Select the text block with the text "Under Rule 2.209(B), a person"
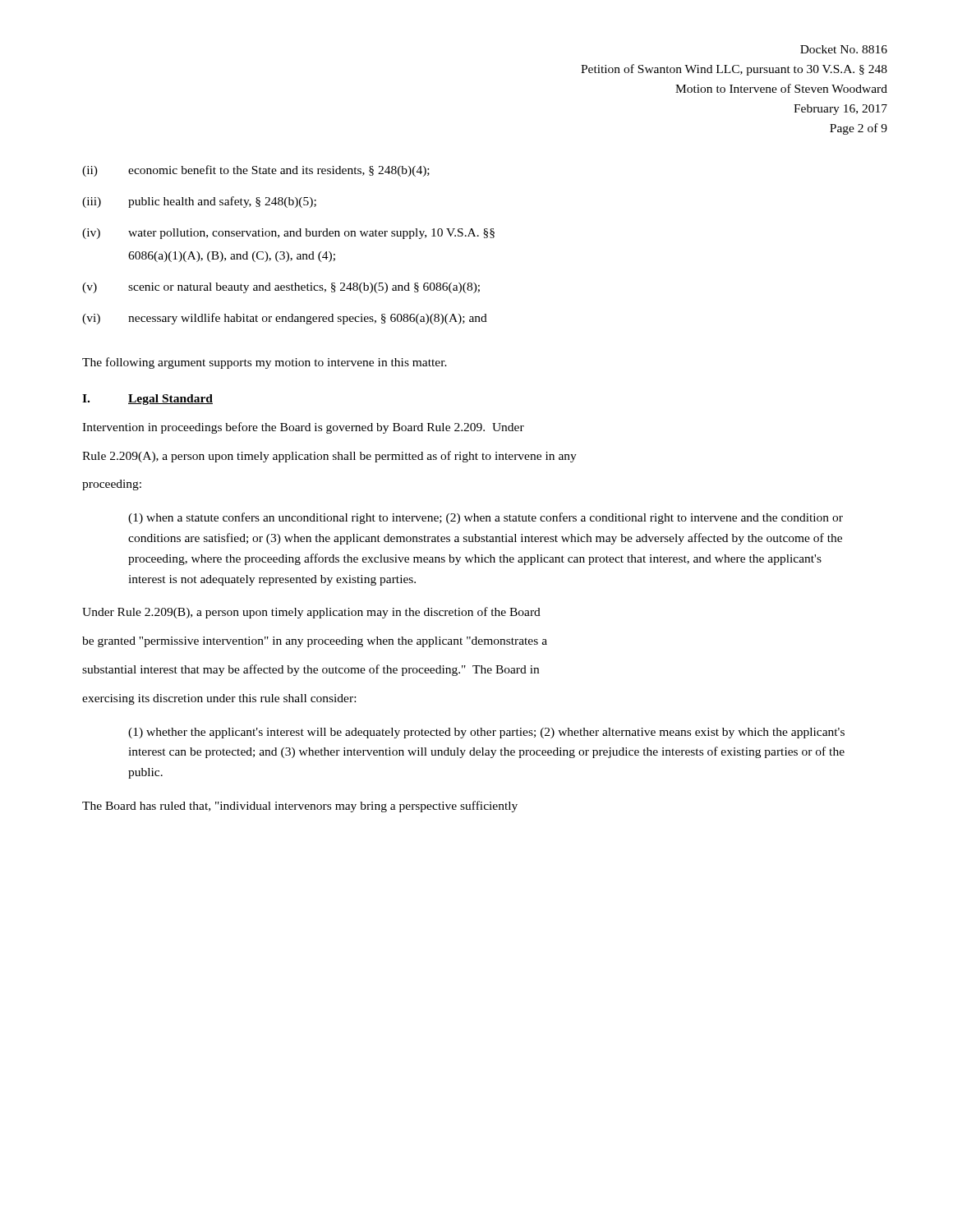The height and width of the screenshot is (1232, 953). point(311,612)
